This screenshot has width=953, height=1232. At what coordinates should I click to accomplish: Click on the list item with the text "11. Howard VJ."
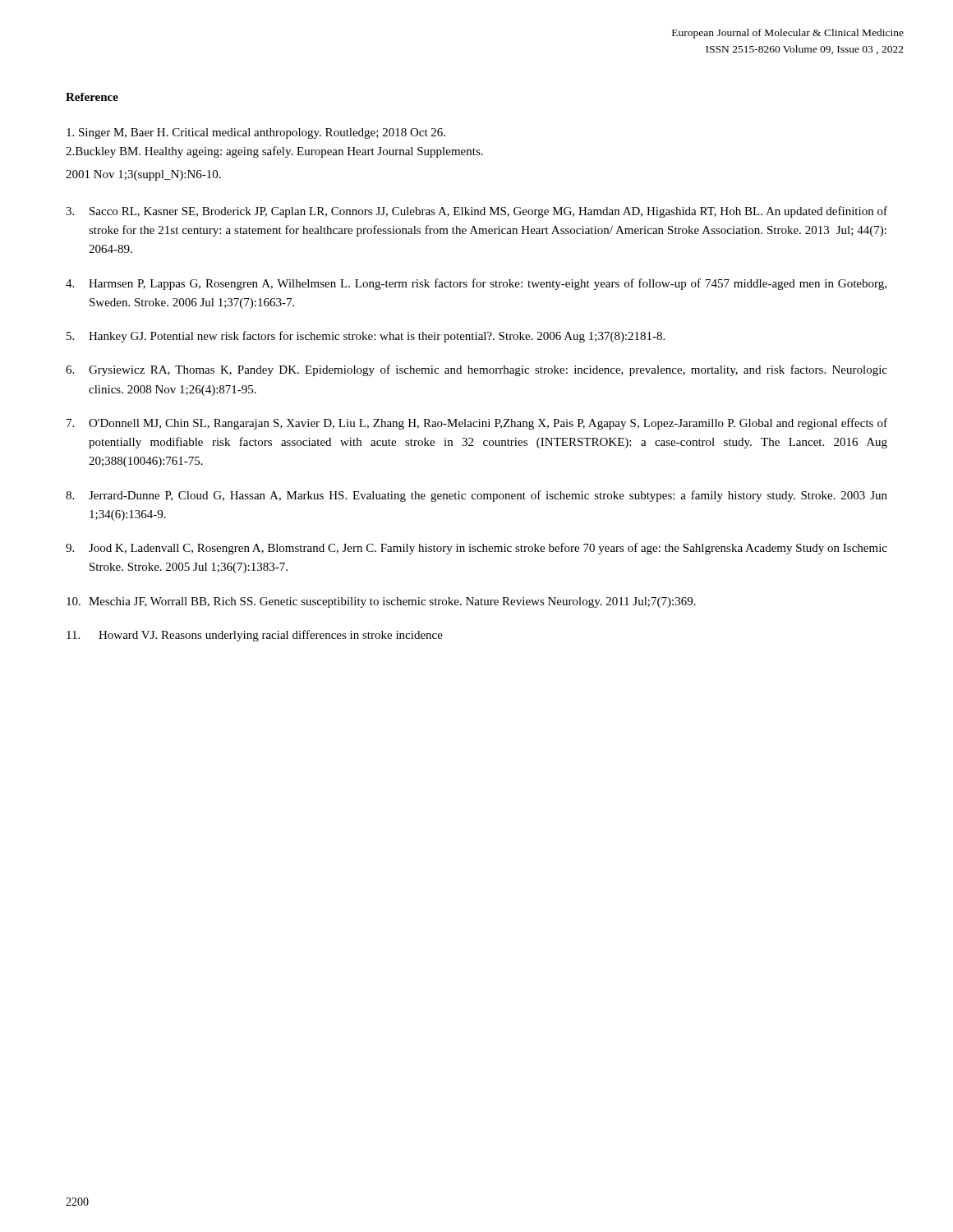(x=255, y=636)
